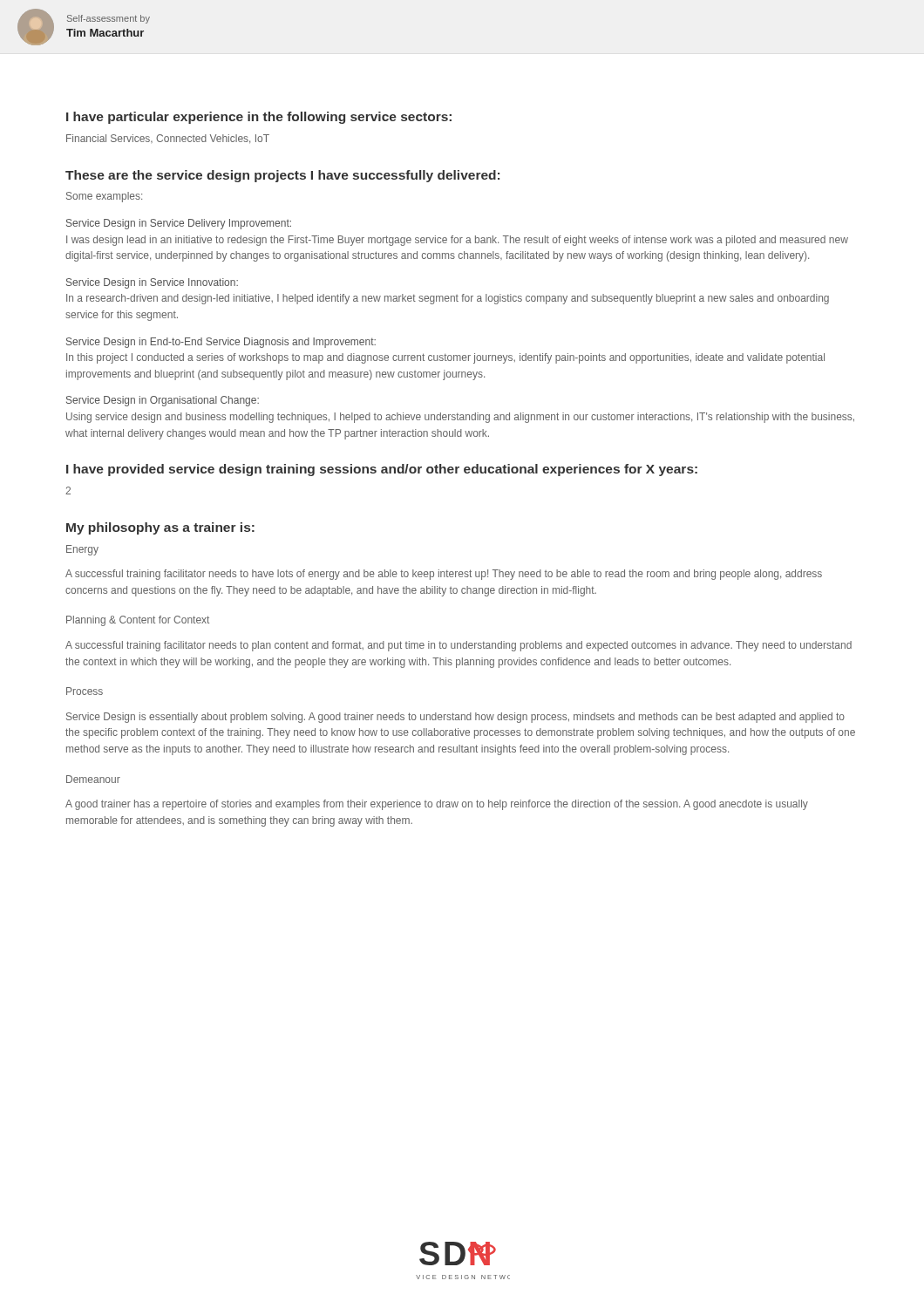Find the section header that says "My philosophy as"

click(160, 527)
